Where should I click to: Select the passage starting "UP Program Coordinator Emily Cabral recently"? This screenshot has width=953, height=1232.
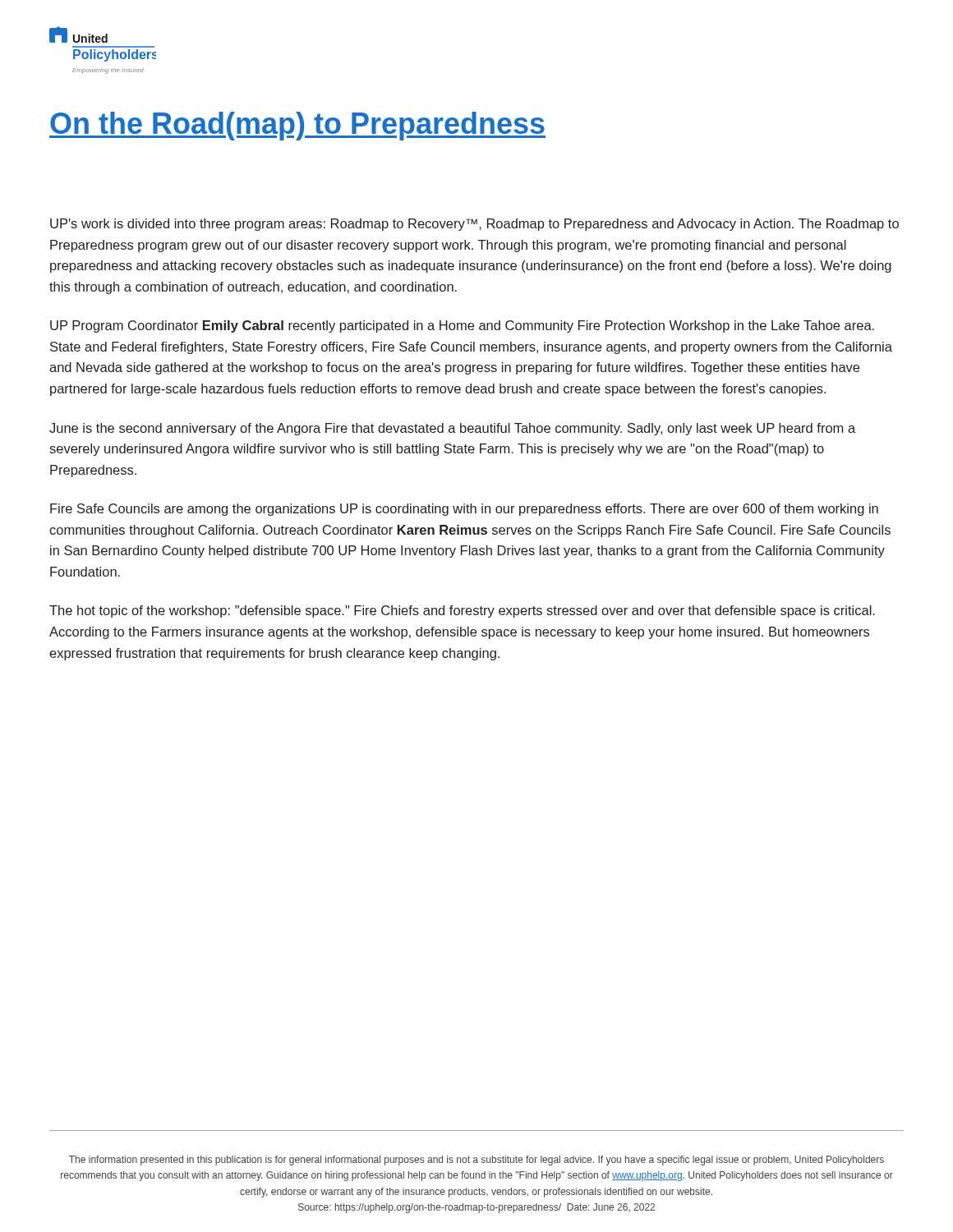(x=471, y=357)
